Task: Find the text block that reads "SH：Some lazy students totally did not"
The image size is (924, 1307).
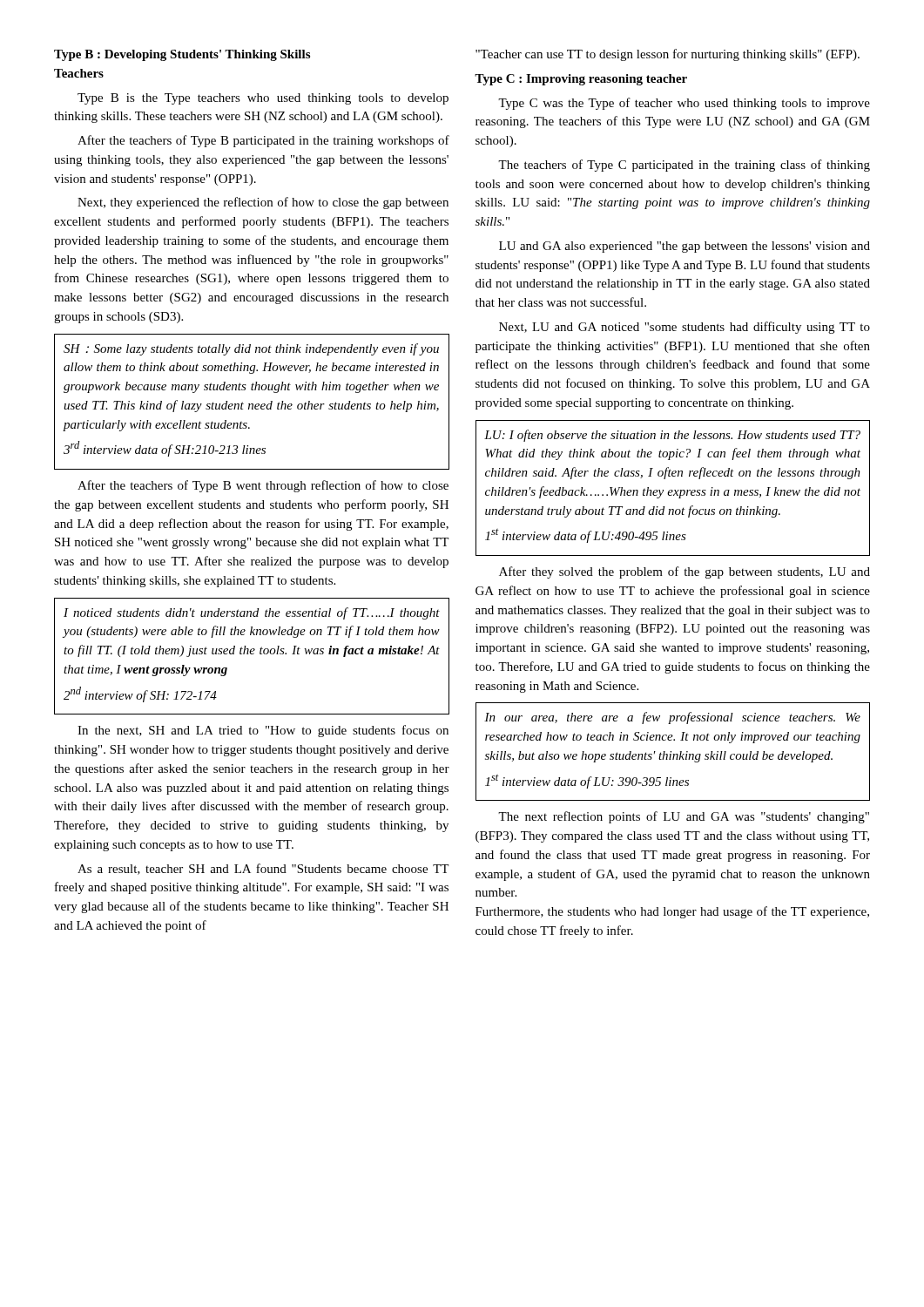Action: click(x=251, y=401)
